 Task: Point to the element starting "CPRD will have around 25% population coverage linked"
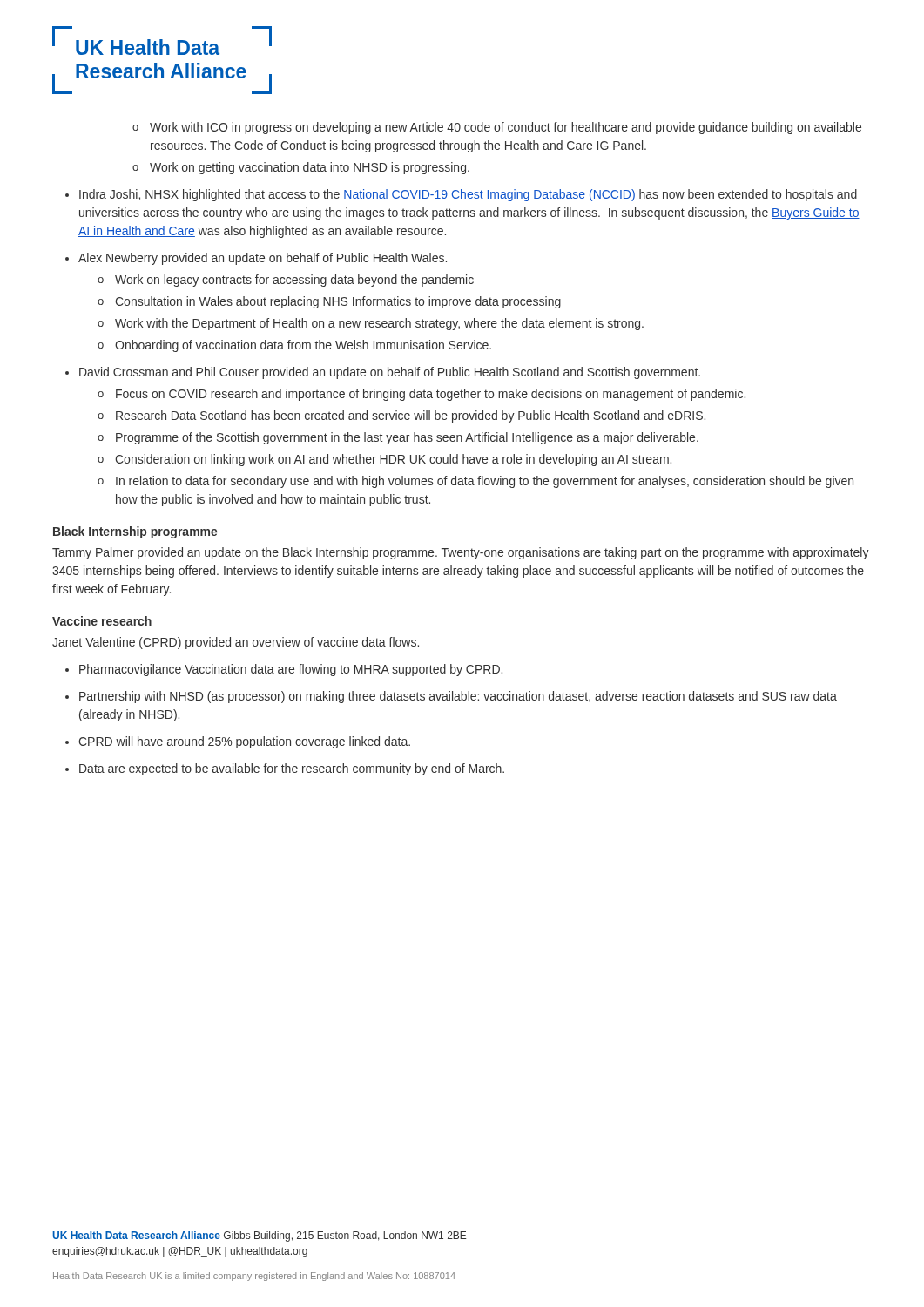pyautogui.click(x=245, y=742)
